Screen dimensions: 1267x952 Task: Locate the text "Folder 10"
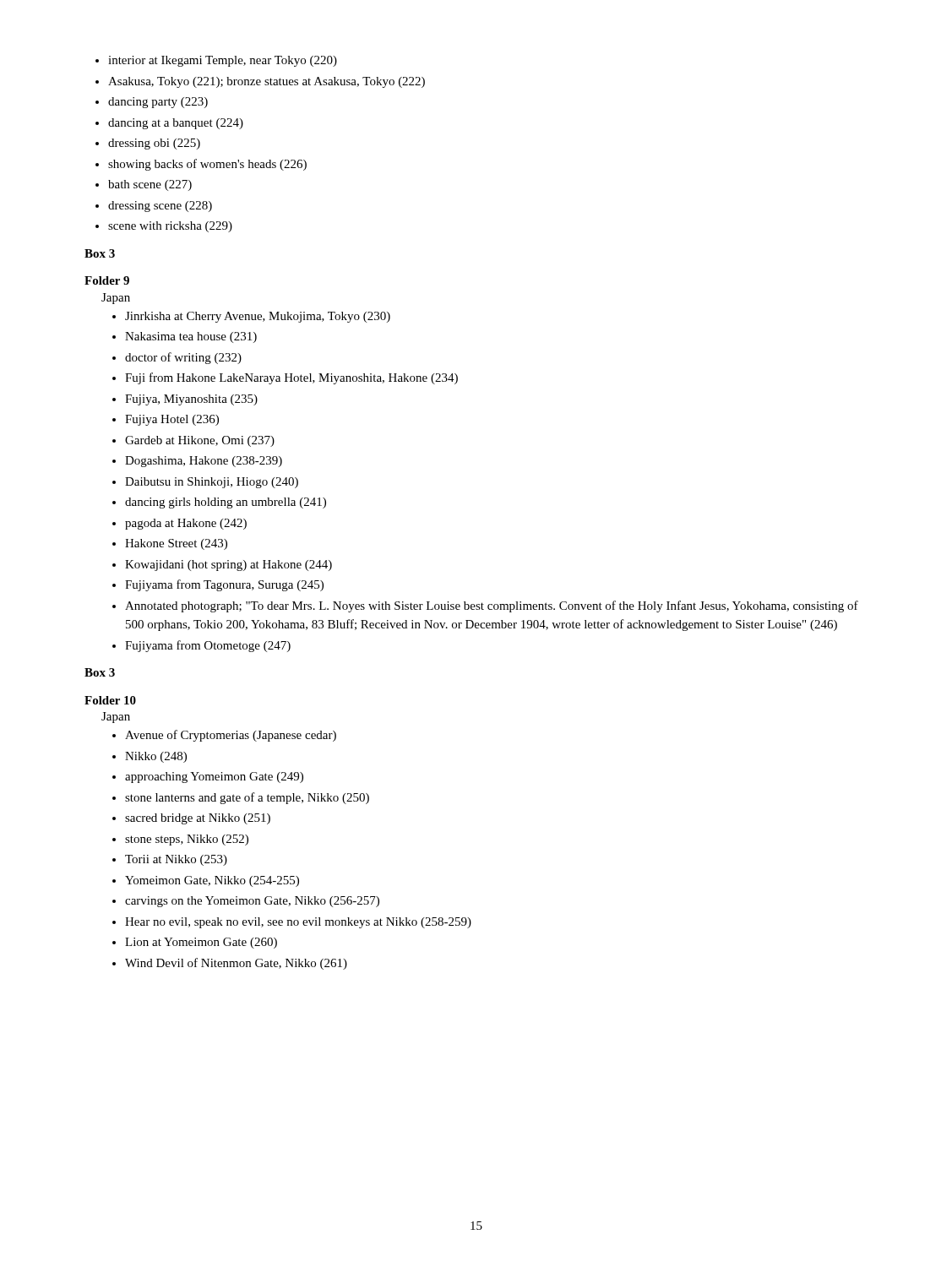(x=110, y=700)
